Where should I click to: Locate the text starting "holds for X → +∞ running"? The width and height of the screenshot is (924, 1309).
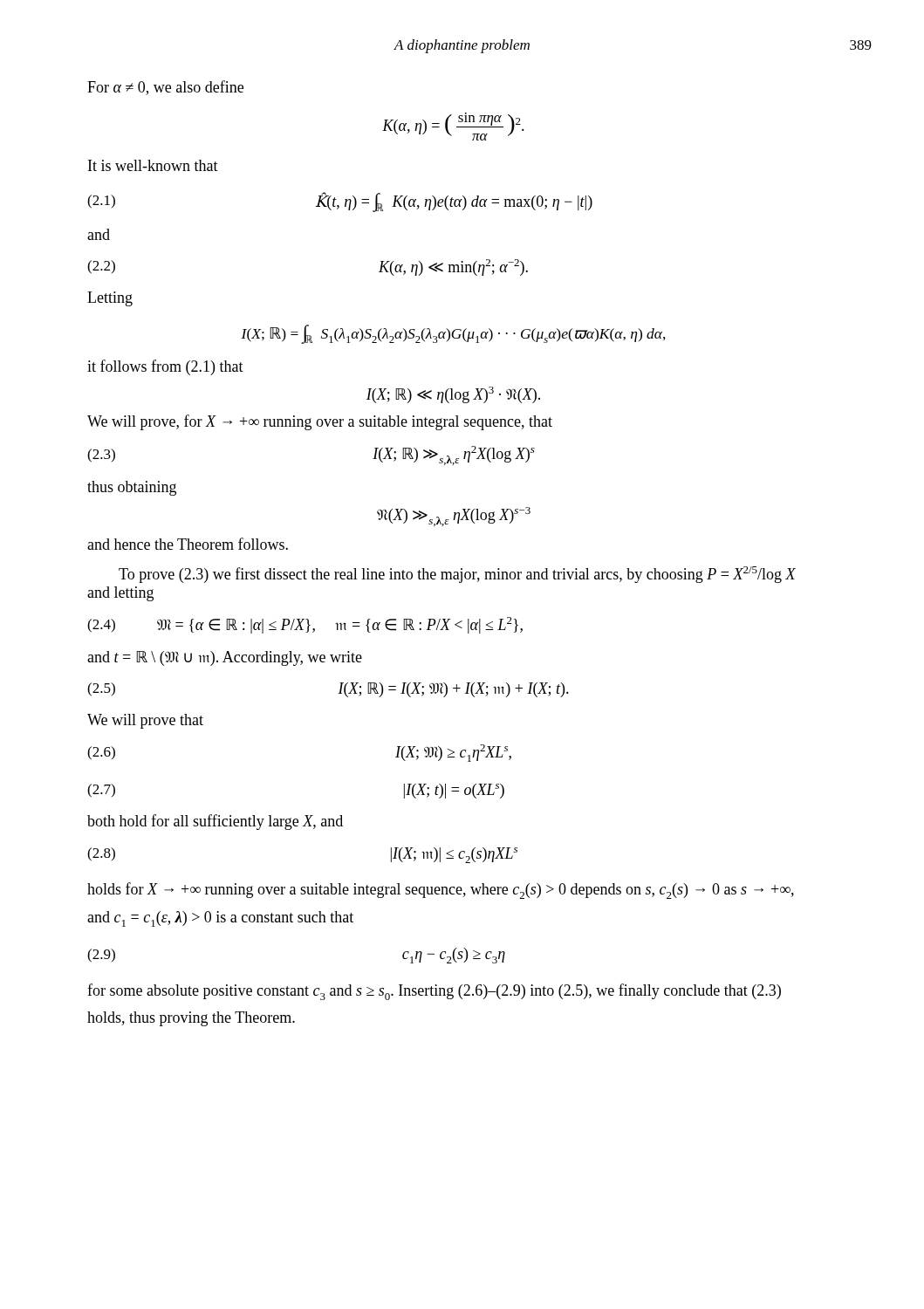[441, 905]
